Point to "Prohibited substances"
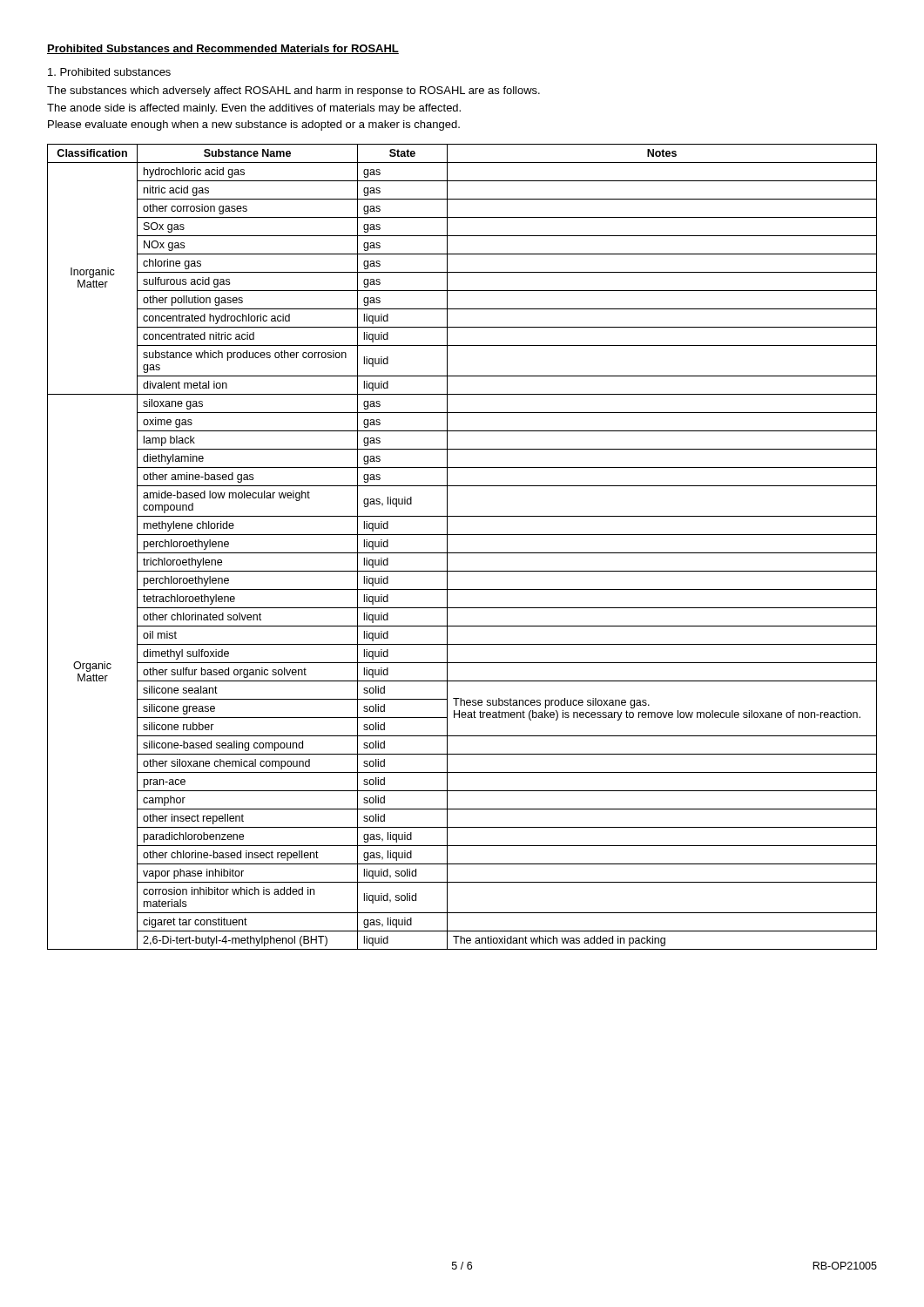 (109, 72)
